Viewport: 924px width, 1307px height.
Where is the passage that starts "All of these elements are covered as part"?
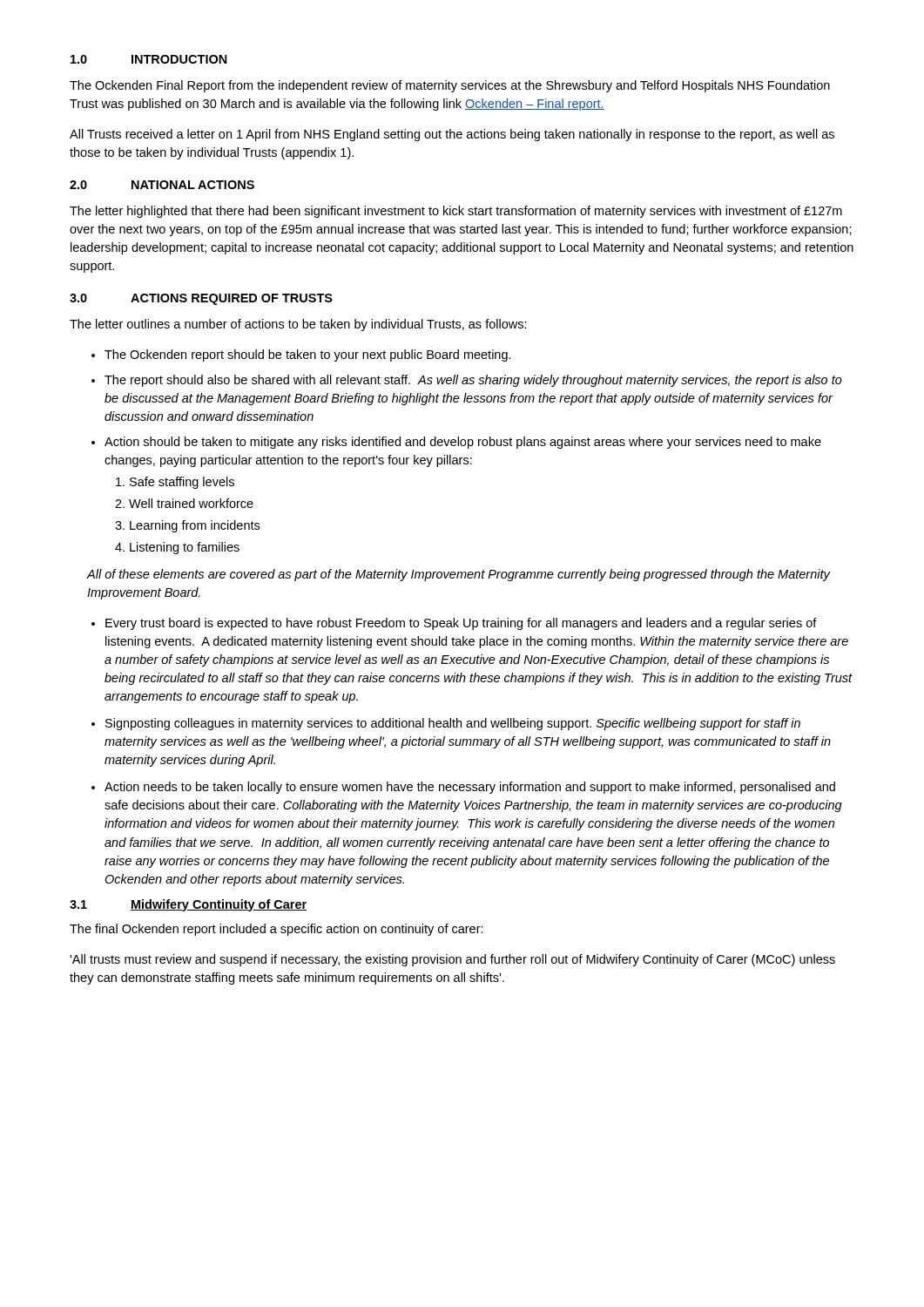pos(471,584)
